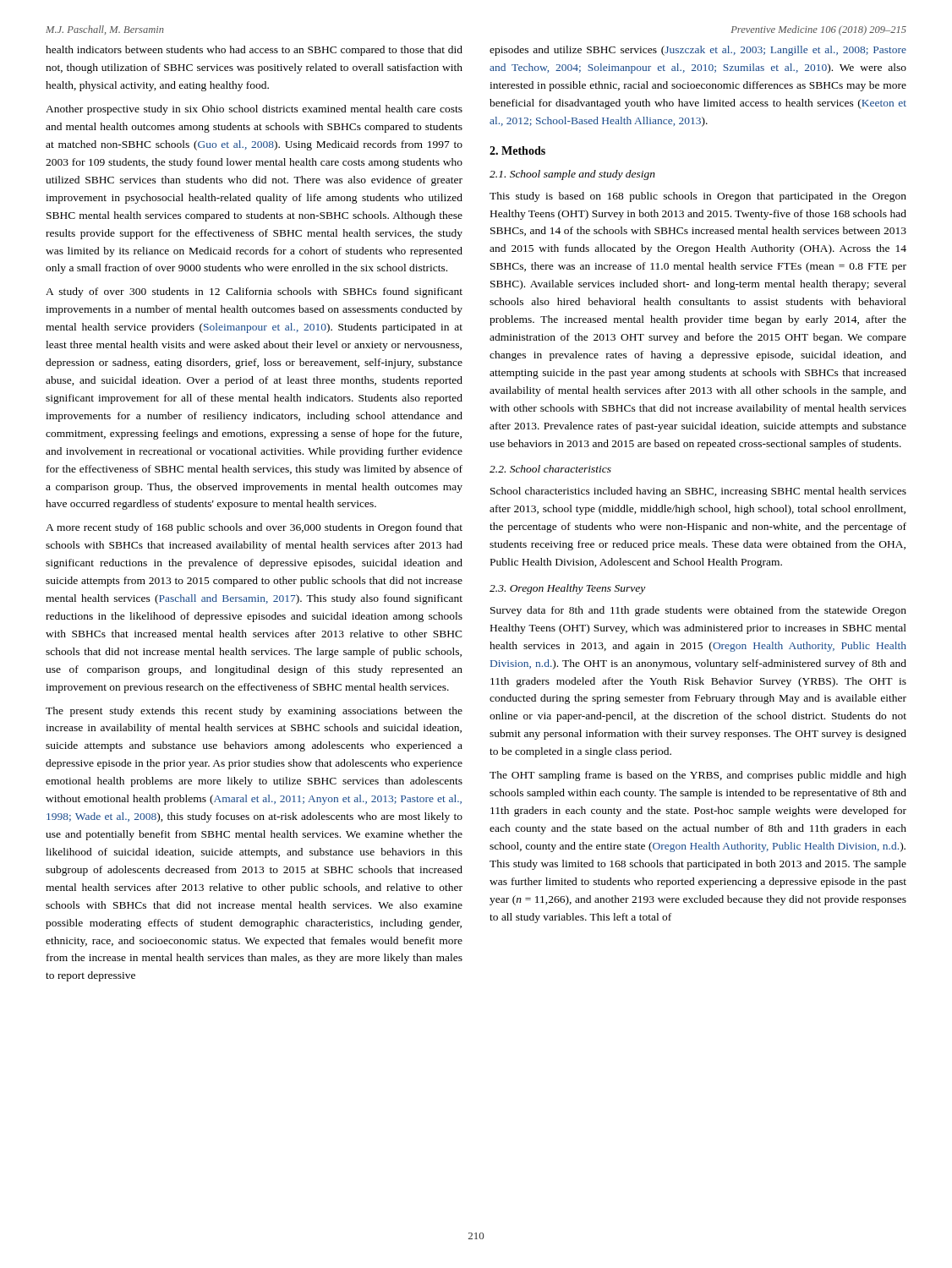Click on the section header that says "2. Methods"
Screen dimensions: 1268x952
click(x=517, y=151)
